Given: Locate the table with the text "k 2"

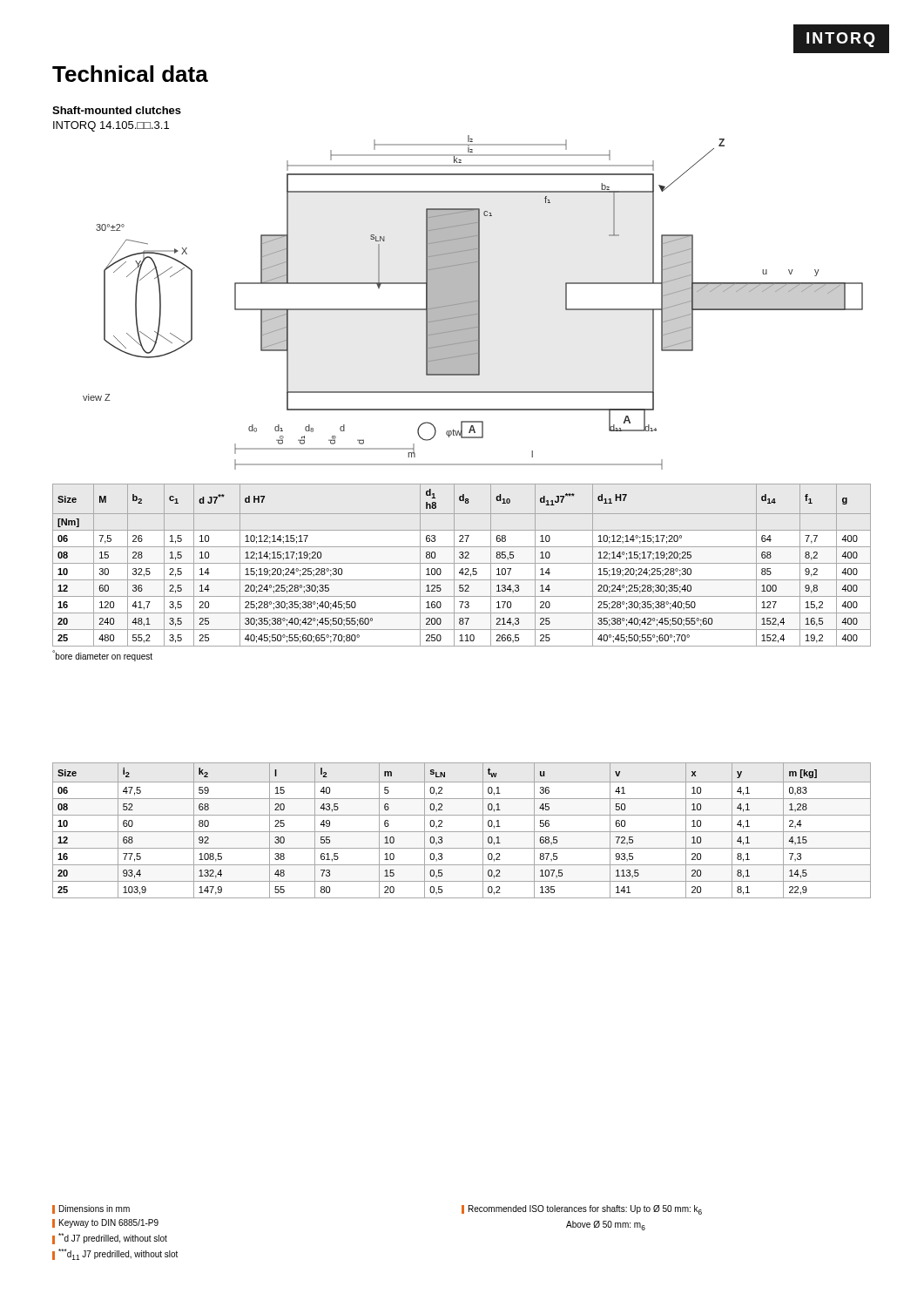Looking at the screenshot, I should coord(462,830).
